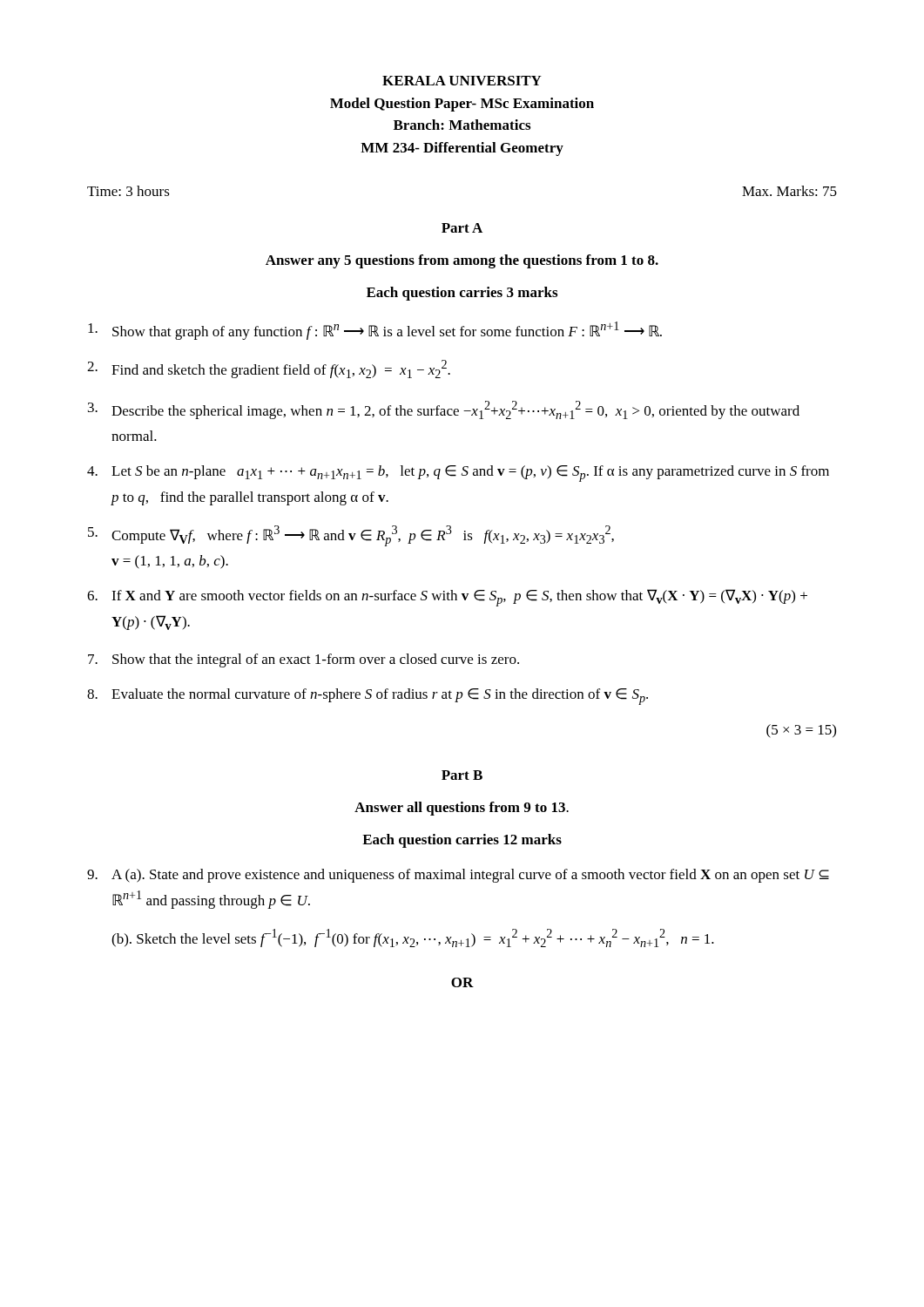Where is the passage that starts "4. Let S be an n-plane a1x1 +"?
924x1307 pixels.
pos(462,485)
